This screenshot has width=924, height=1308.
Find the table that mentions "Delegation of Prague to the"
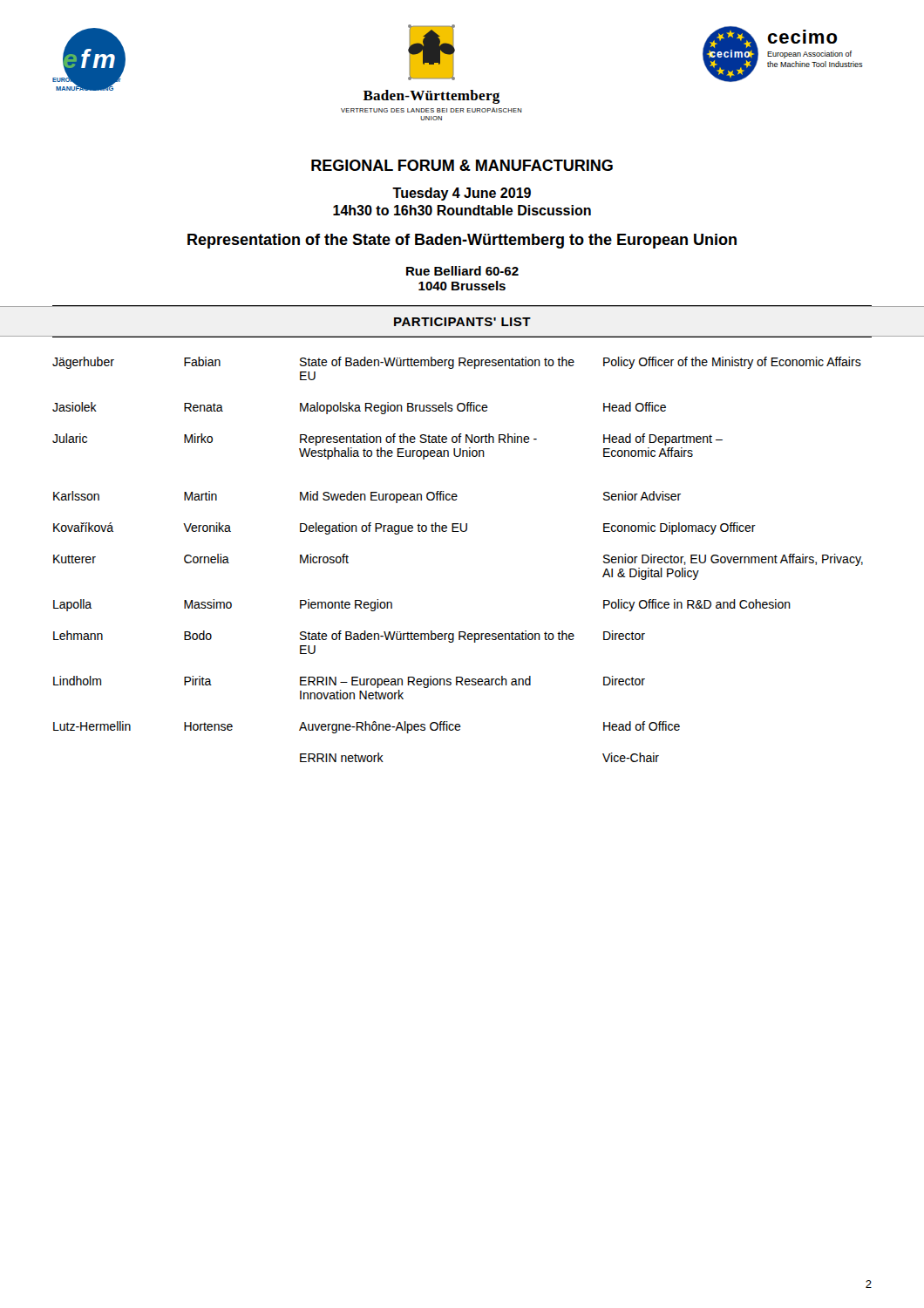click(x=462, y=555)
